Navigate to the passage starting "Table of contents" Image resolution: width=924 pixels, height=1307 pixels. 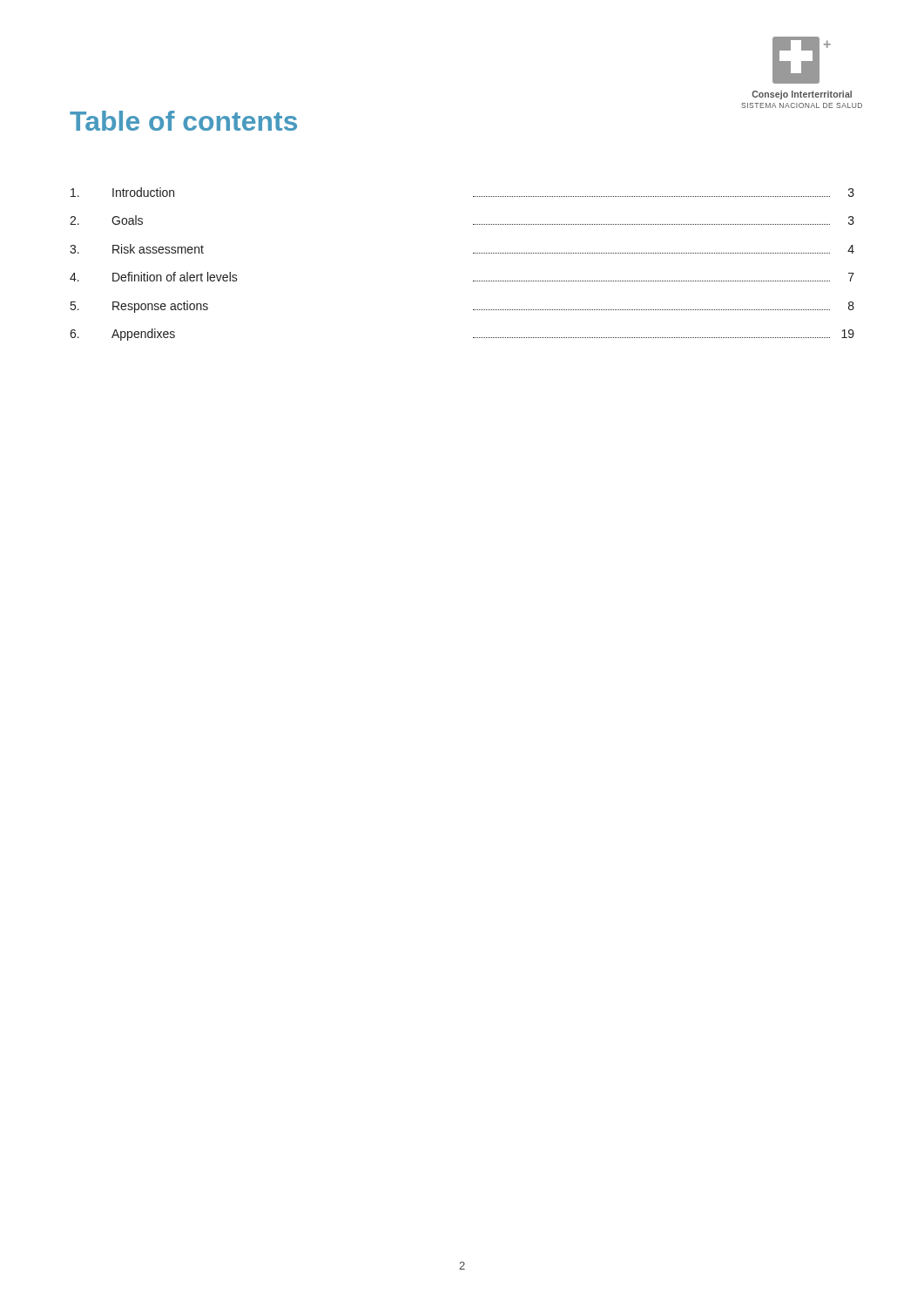(x=184, y=121)
